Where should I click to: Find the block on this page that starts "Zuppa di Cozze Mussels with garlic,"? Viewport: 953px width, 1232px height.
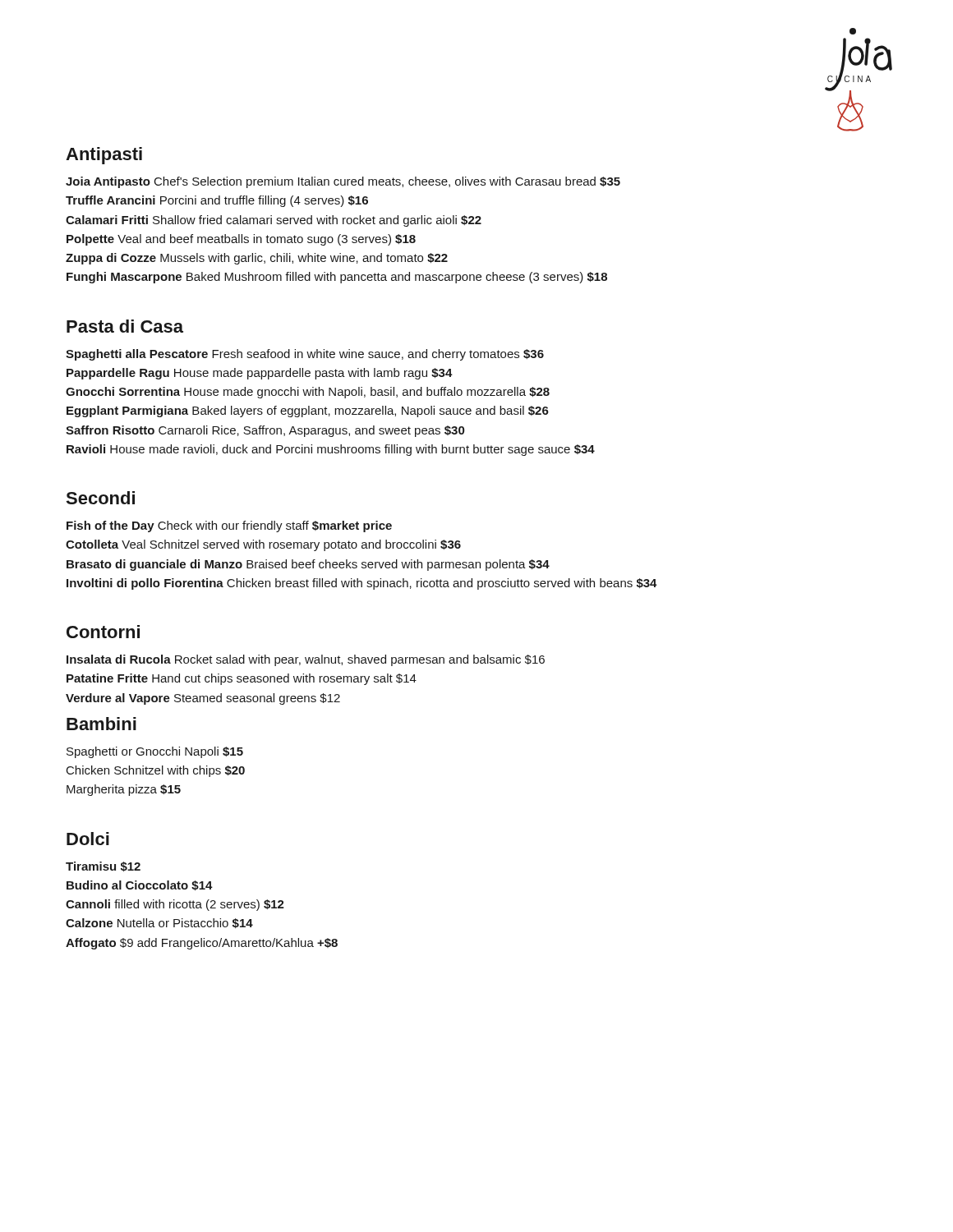257,257
